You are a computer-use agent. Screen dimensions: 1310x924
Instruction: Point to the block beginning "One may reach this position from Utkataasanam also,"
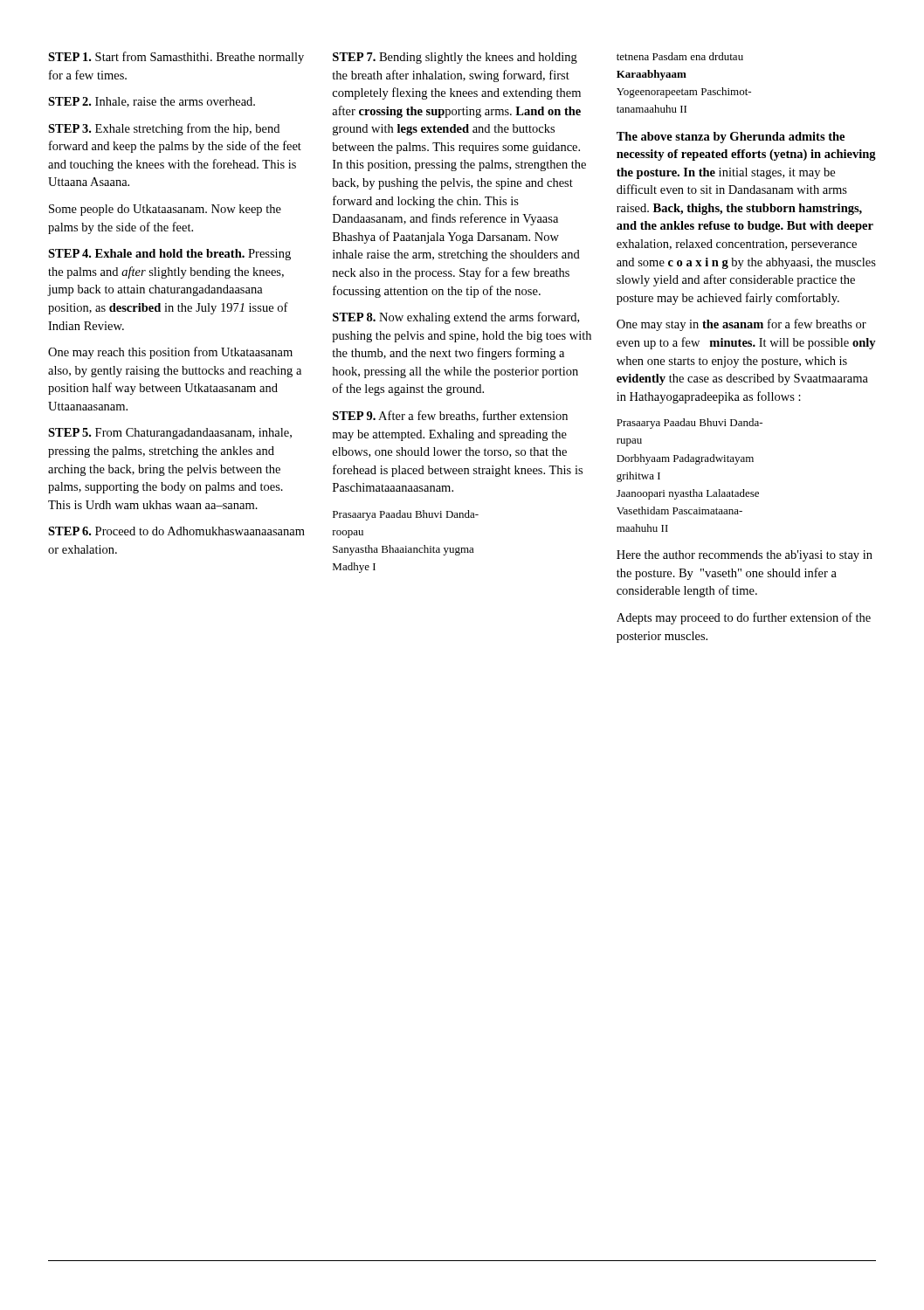tap(178, 379)
